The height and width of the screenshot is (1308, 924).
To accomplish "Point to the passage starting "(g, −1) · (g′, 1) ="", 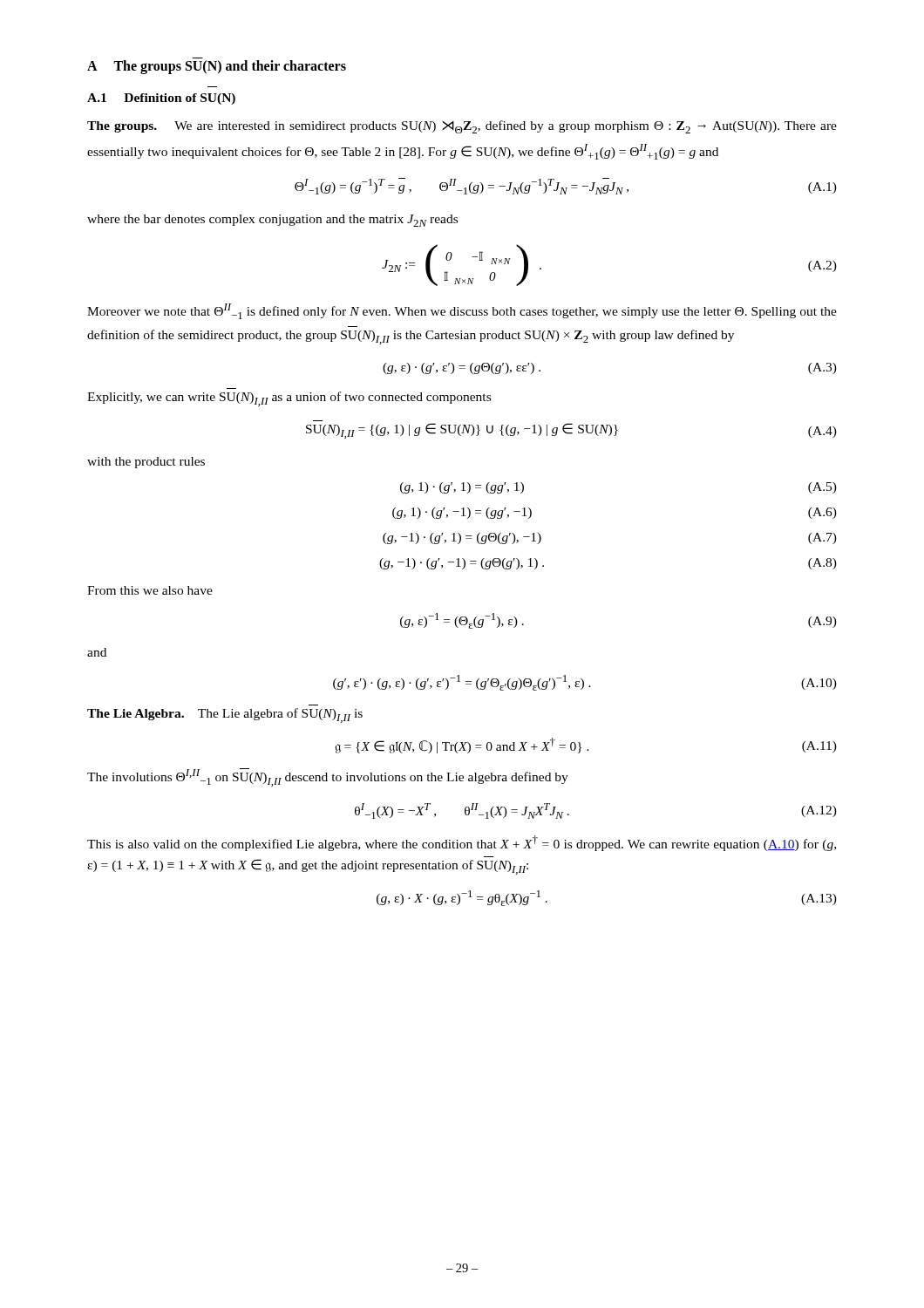I will [460, 538].
